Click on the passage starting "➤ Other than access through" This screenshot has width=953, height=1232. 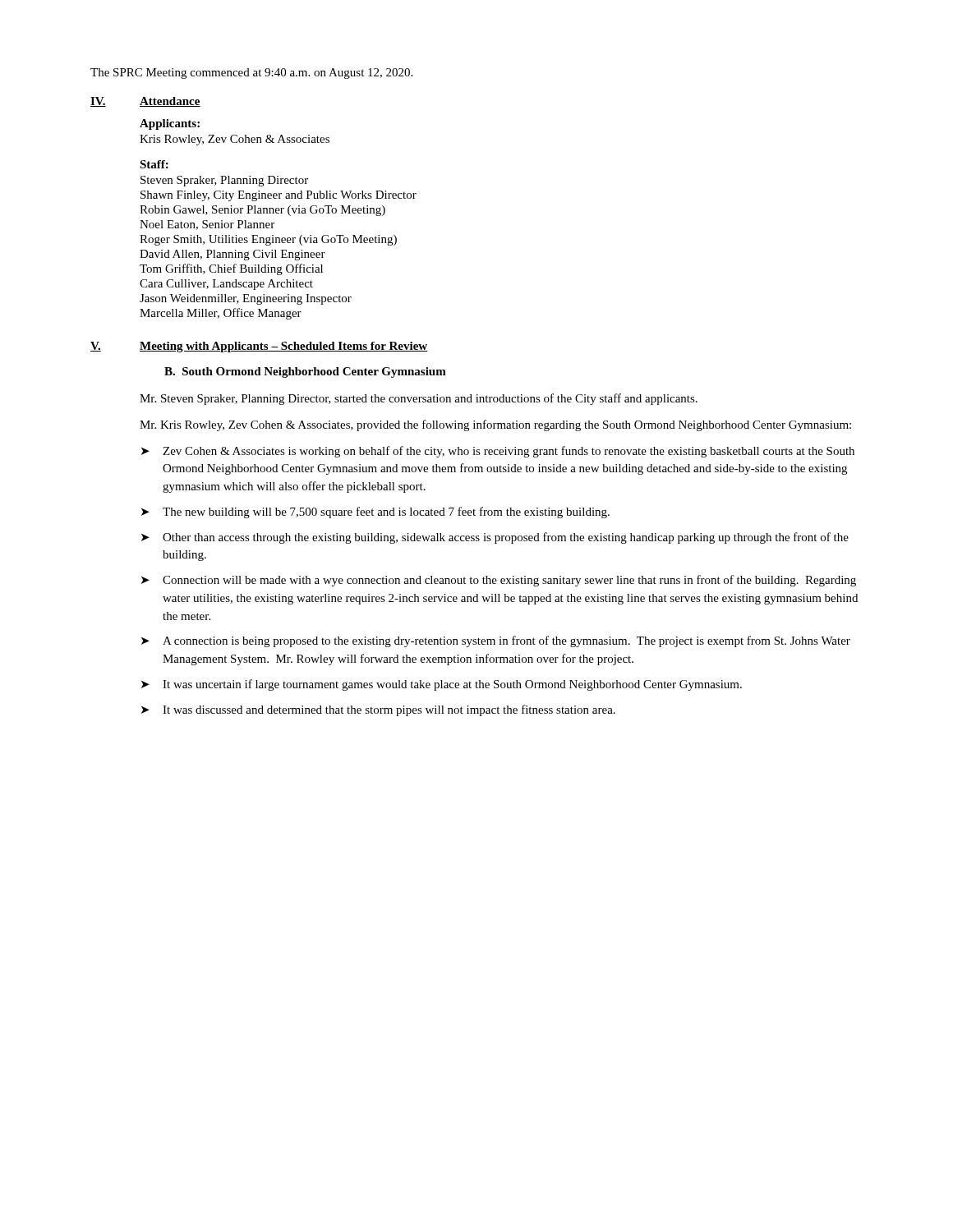click(x=501, y=546)
